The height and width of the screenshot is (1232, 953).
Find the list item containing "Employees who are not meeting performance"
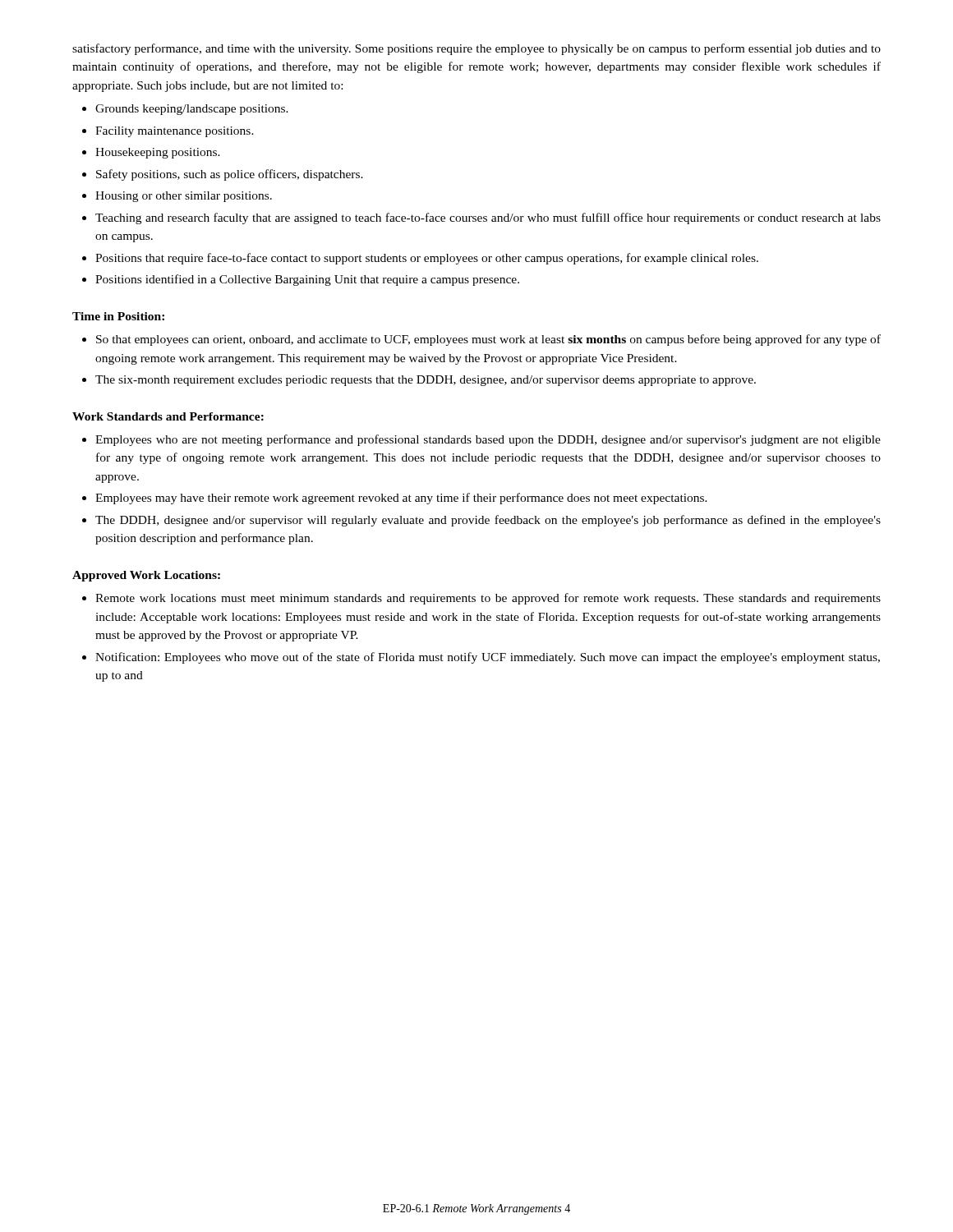pyautogui.click(x=488, y=457)
